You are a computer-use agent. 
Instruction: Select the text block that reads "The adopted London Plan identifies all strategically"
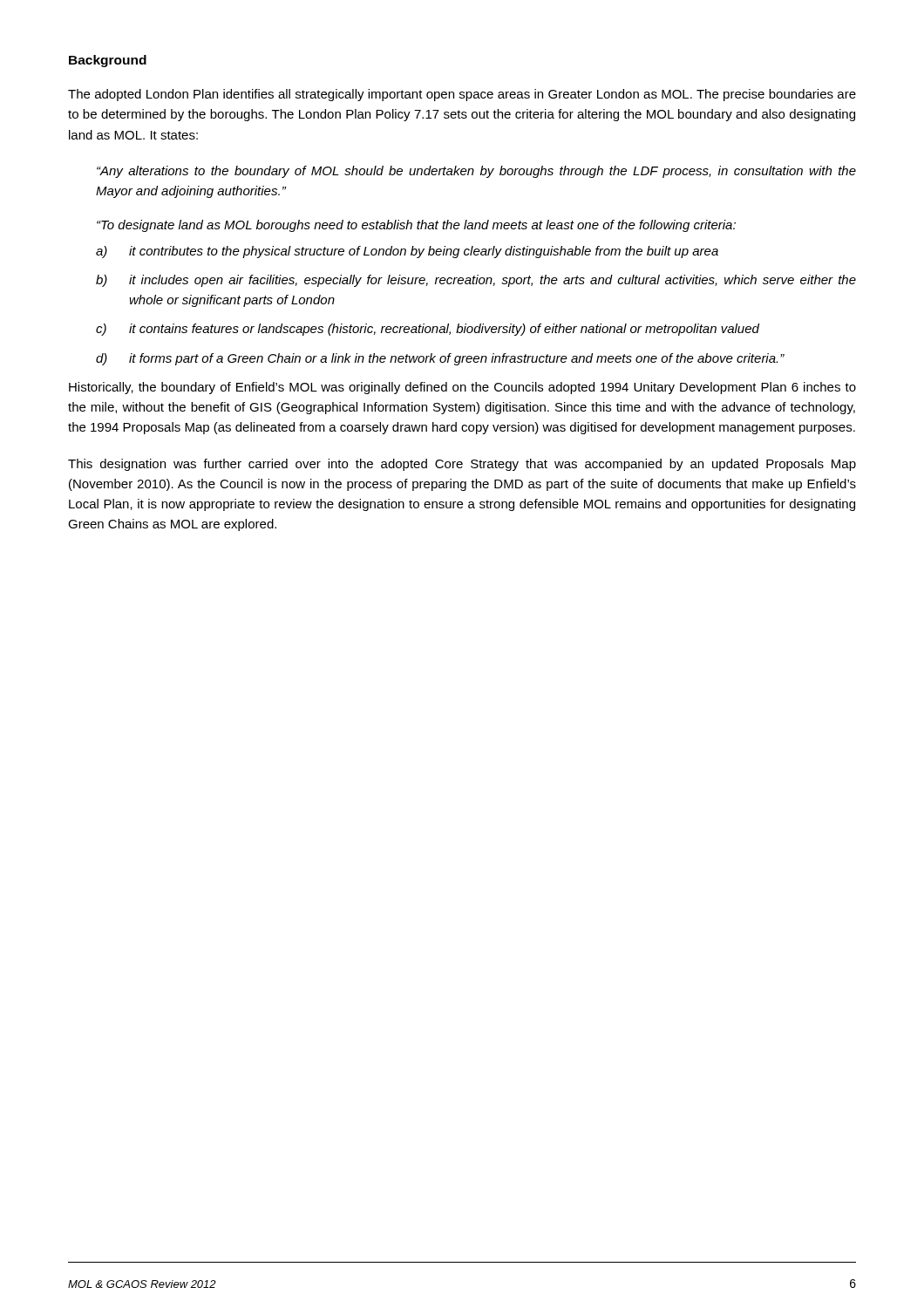462,114
